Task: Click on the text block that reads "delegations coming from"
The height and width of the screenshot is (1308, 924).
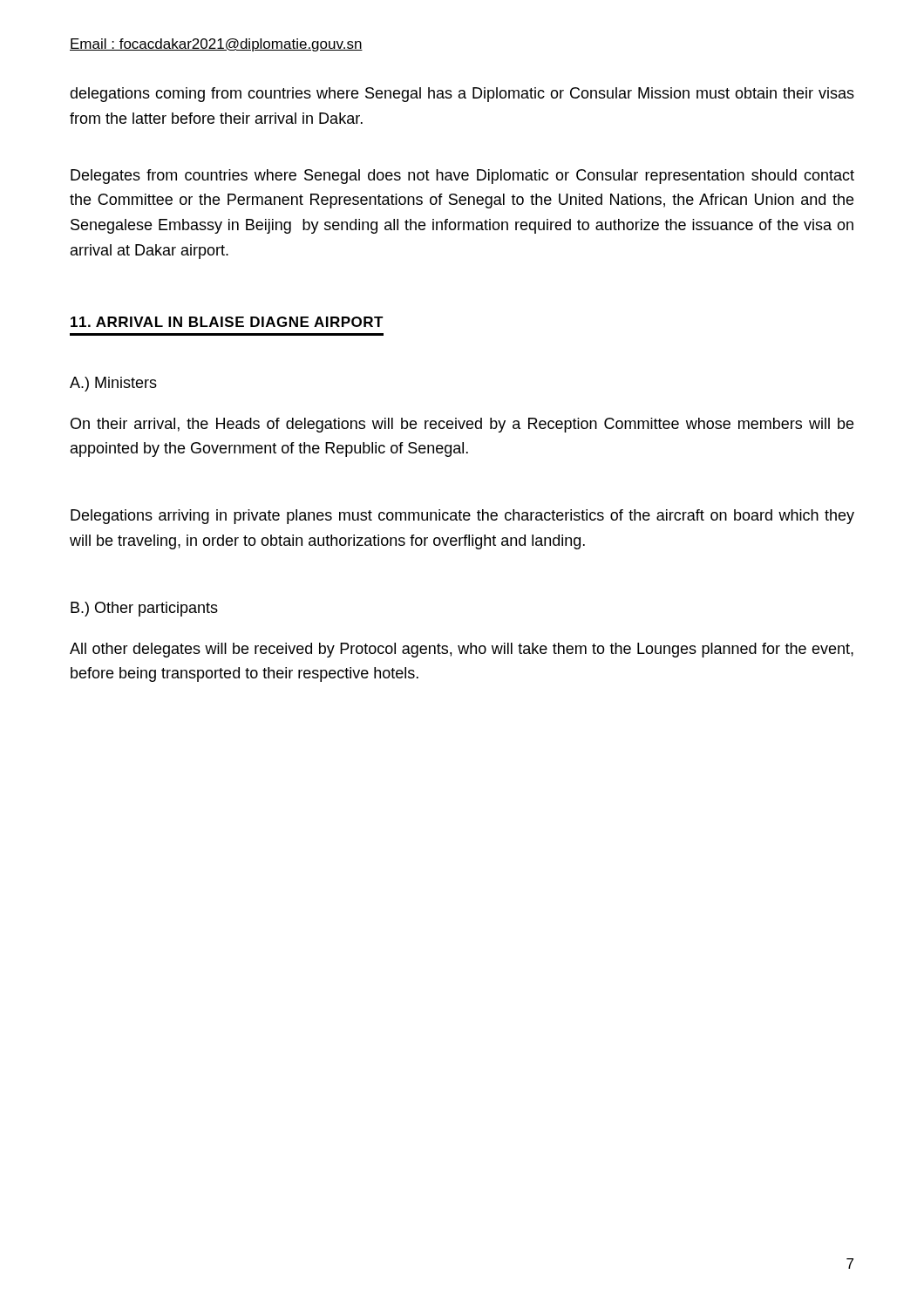Action: (462, 106)
